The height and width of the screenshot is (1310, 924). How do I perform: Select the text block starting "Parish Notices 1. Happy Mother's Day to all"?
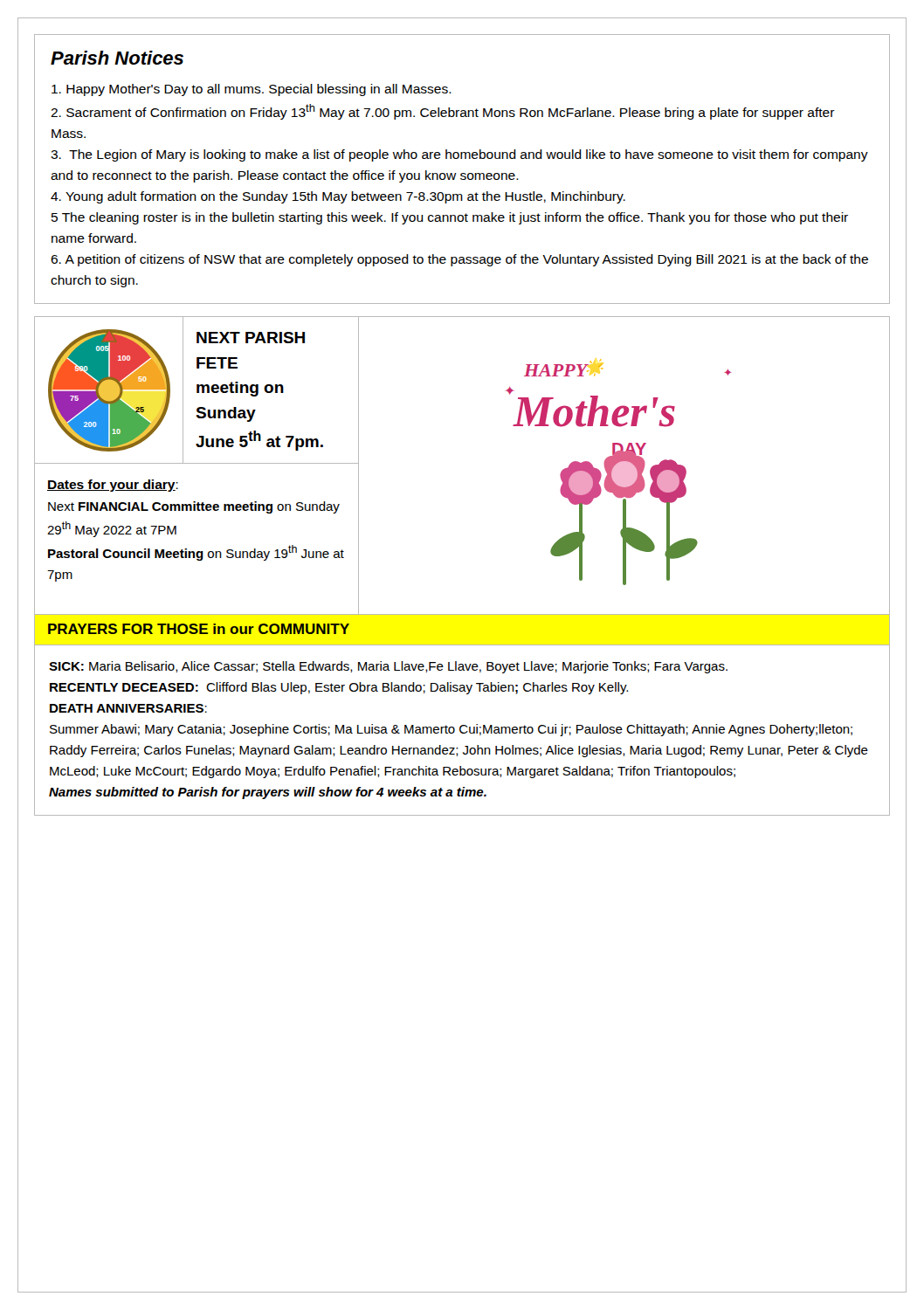(x=462, y=169)
